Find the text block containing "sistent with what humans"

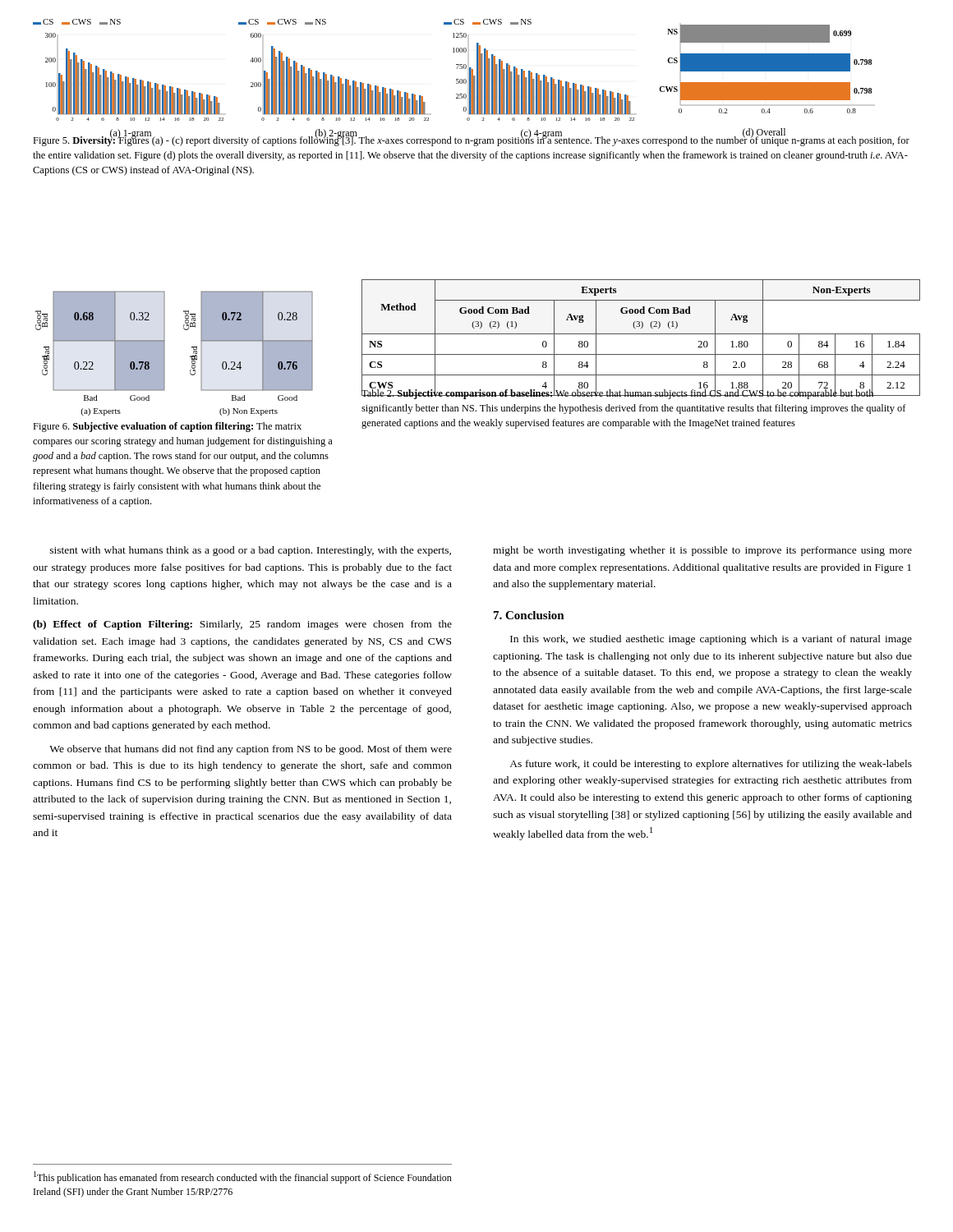(x=242, y=576)
